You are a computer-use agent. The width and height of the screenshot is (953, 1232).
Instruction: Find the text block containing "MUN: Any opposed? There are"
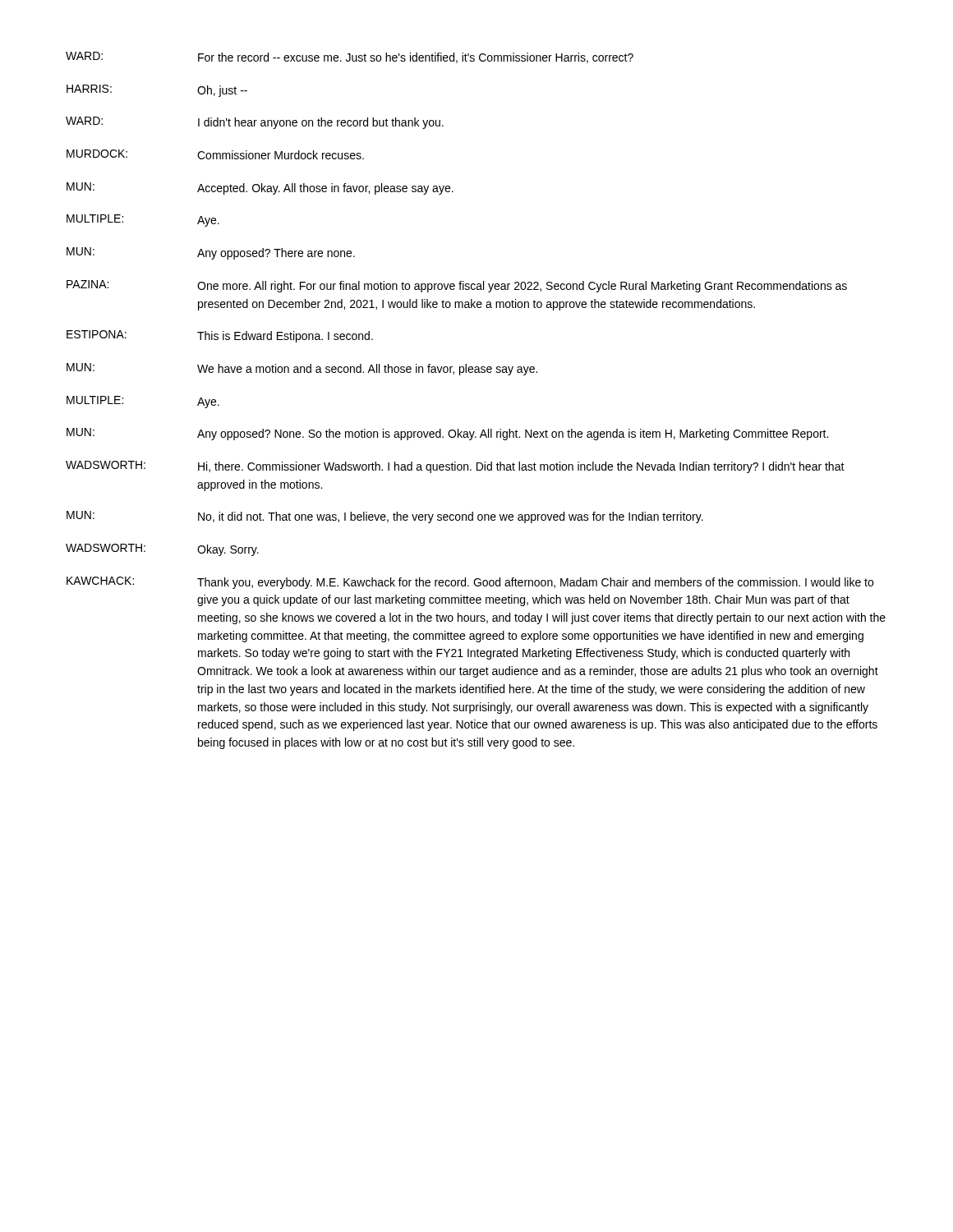[x=211, y=253]
